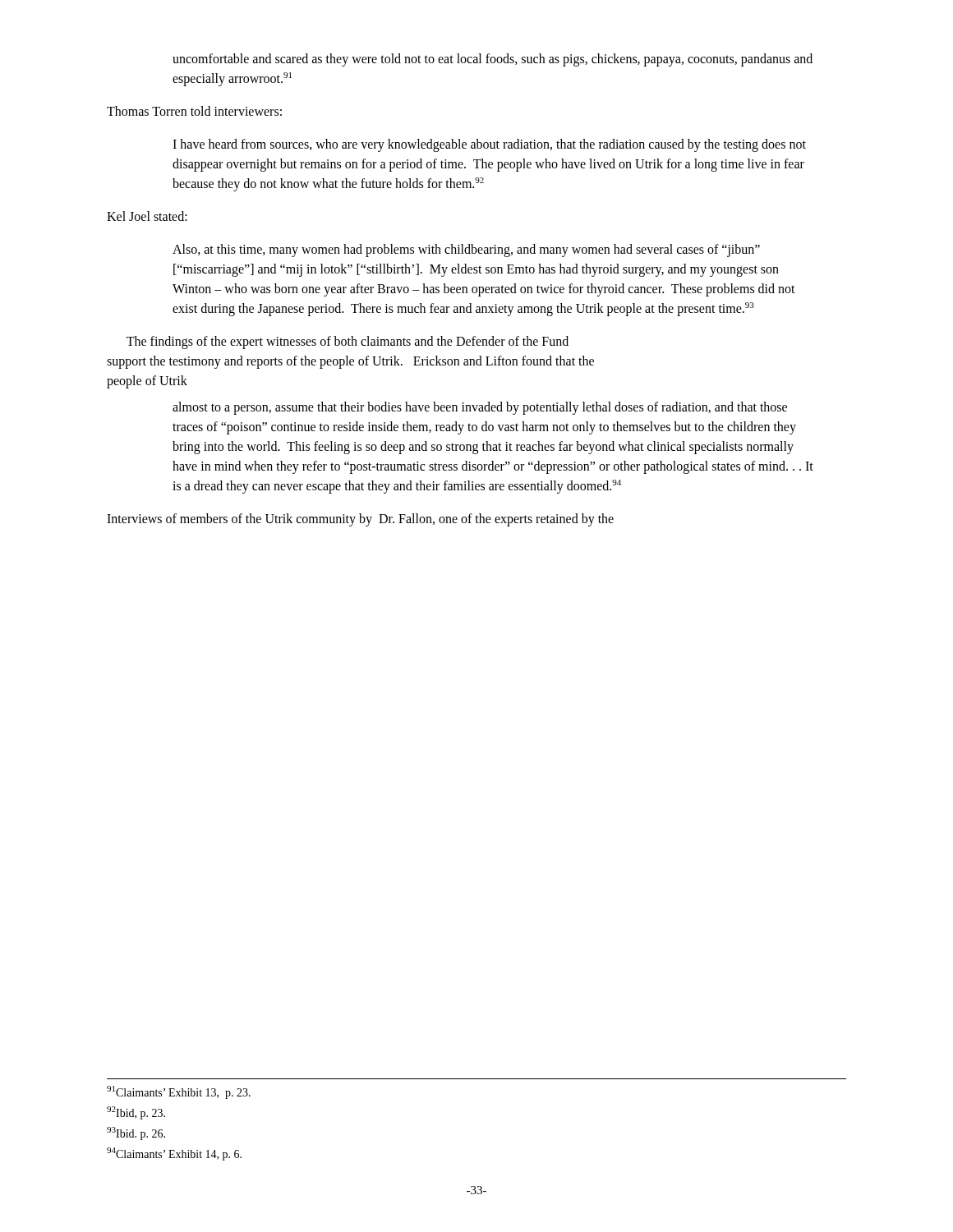
Task: Locate the text block starting "94Claimants’ Exhibit 14, p. 6."
Action: tap(175, 1153)
